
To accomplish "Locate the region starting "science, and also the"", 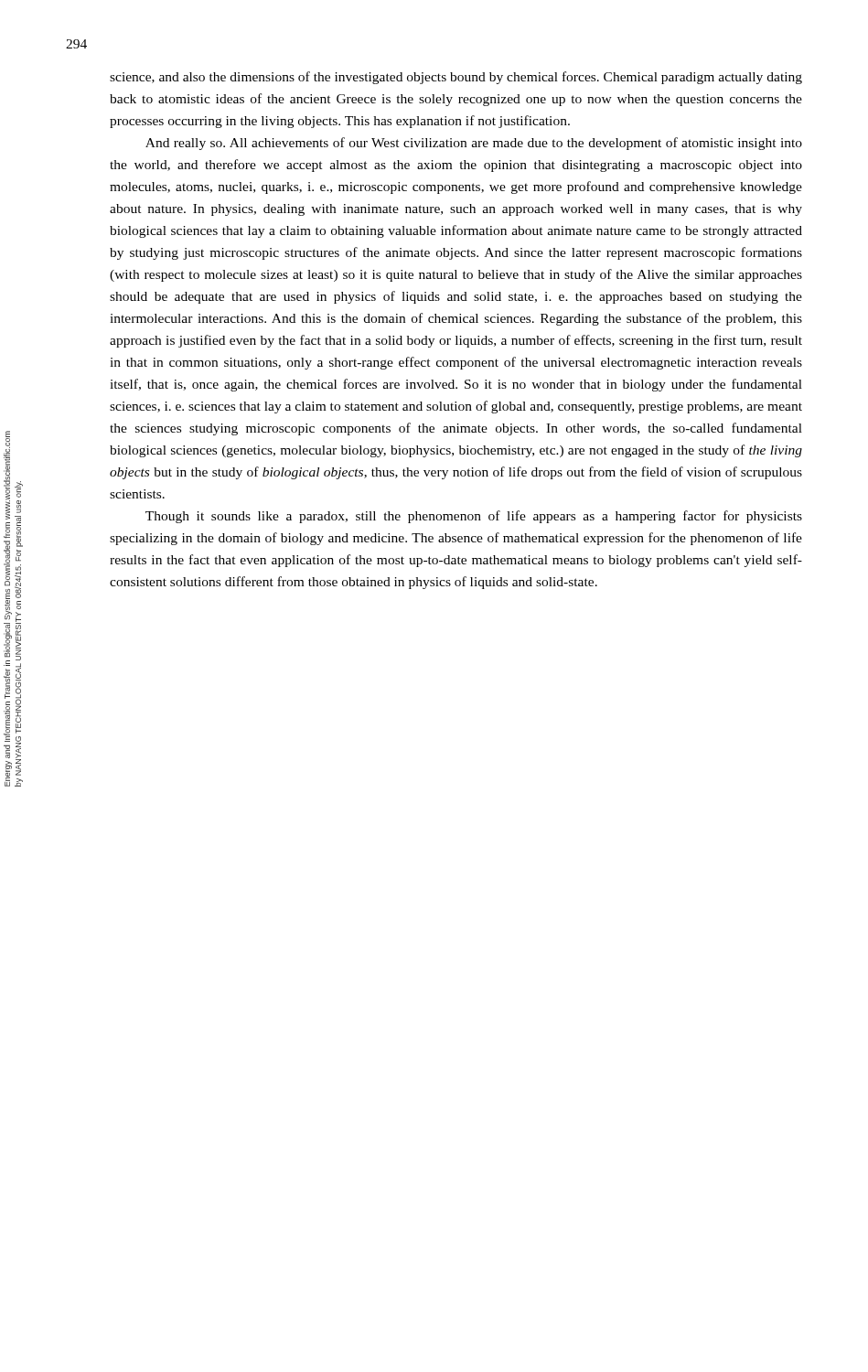I will click(x=456, y=329).
